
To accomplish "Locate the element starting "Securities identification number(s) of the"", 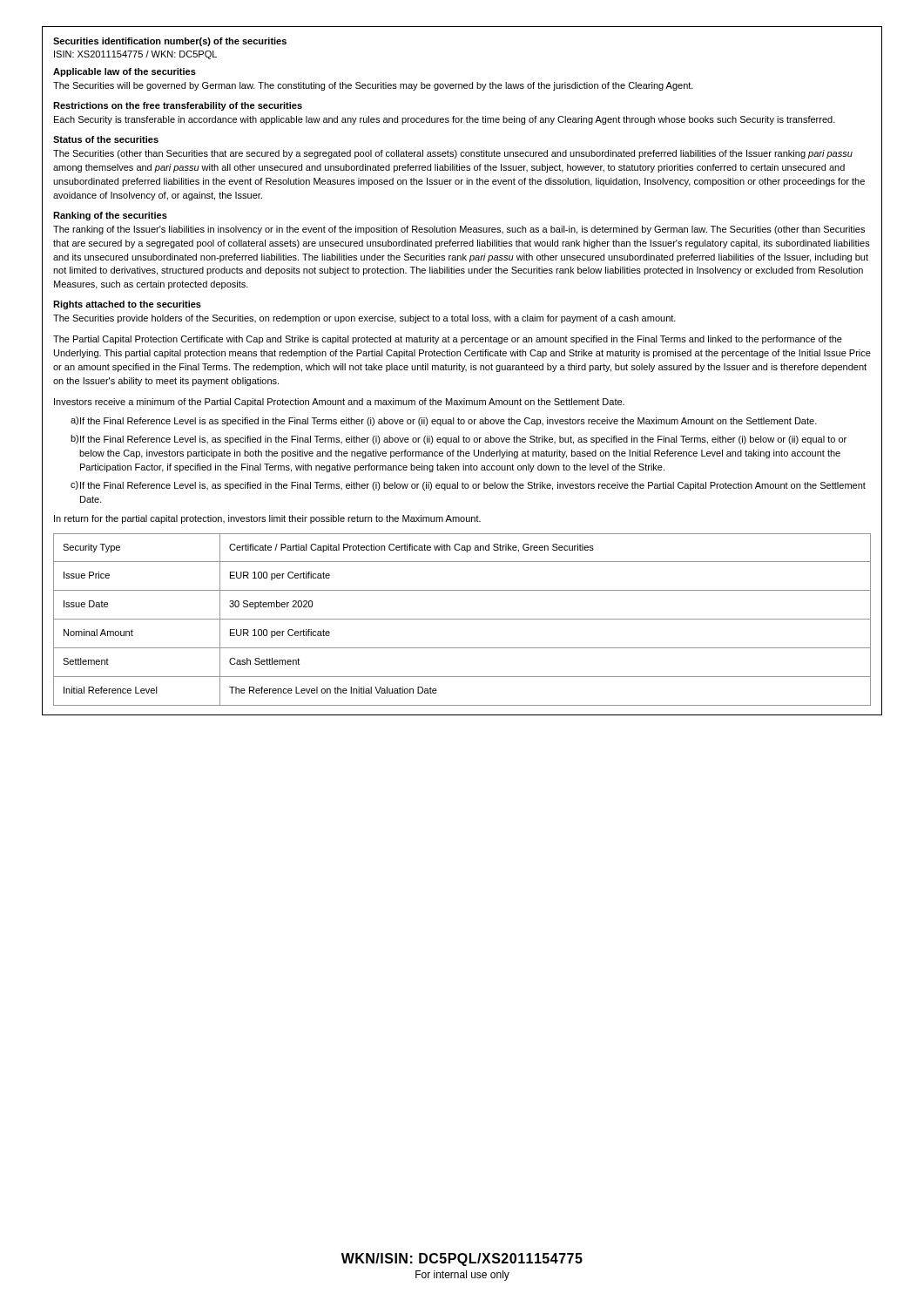I will pyautogui.click(x=170, y=41).
